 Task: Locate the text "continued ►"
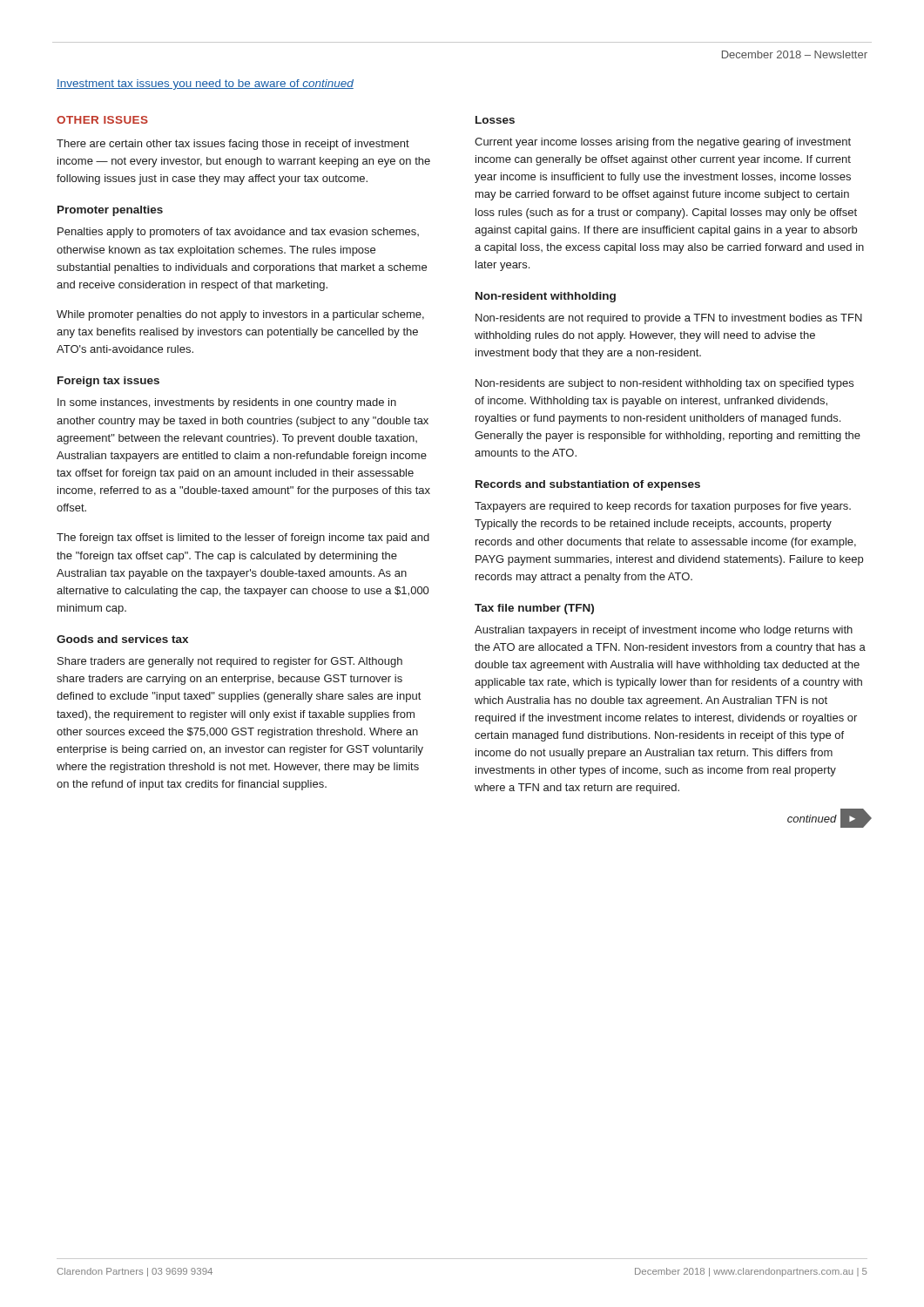827,819
